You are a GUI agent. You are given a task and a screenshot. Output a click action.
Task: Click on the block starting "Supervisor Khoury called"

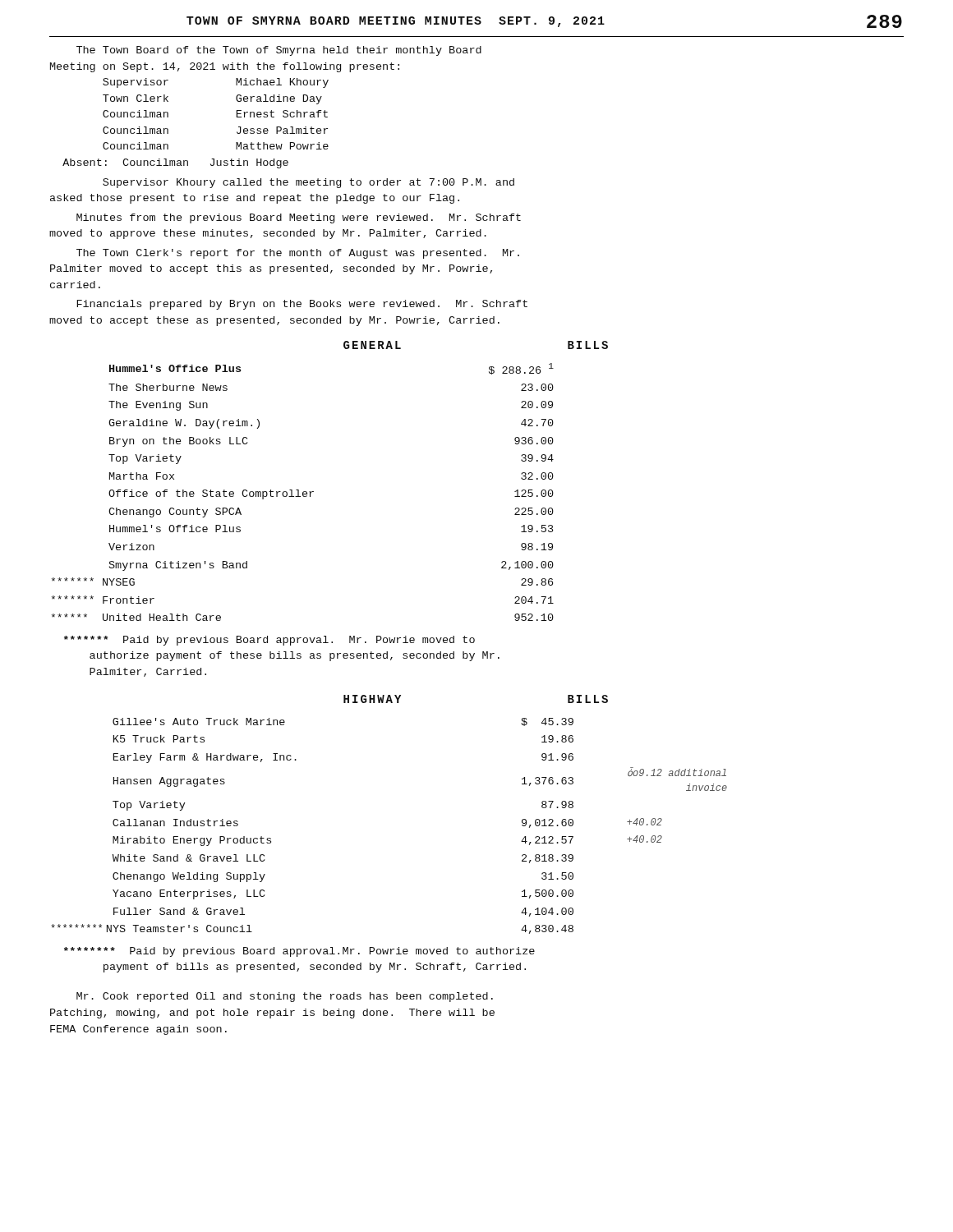pyautogui.click(x=282, y=190)
